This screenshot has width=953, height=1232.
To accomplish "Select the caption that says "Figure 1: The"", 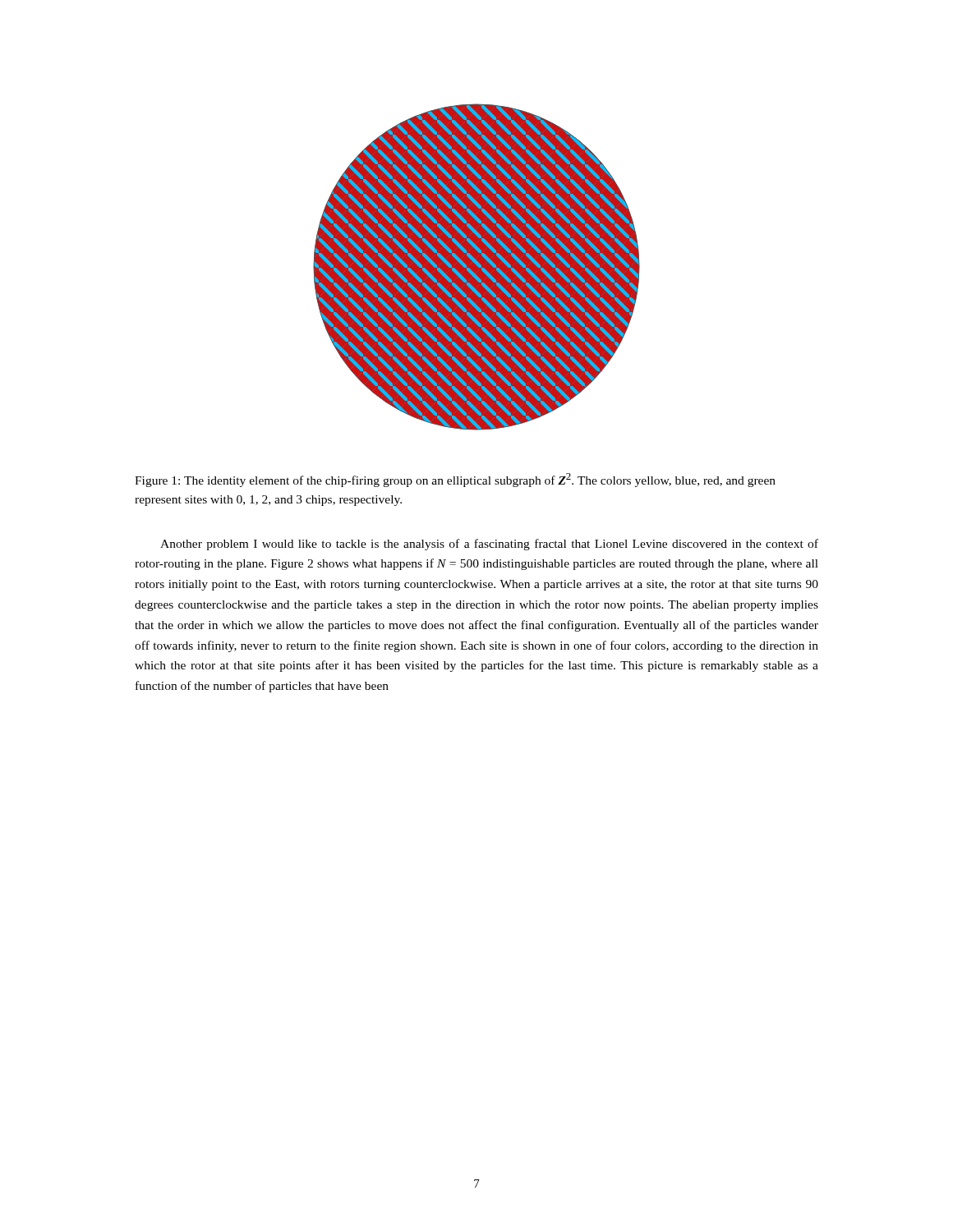I will (x=455, y=488).
